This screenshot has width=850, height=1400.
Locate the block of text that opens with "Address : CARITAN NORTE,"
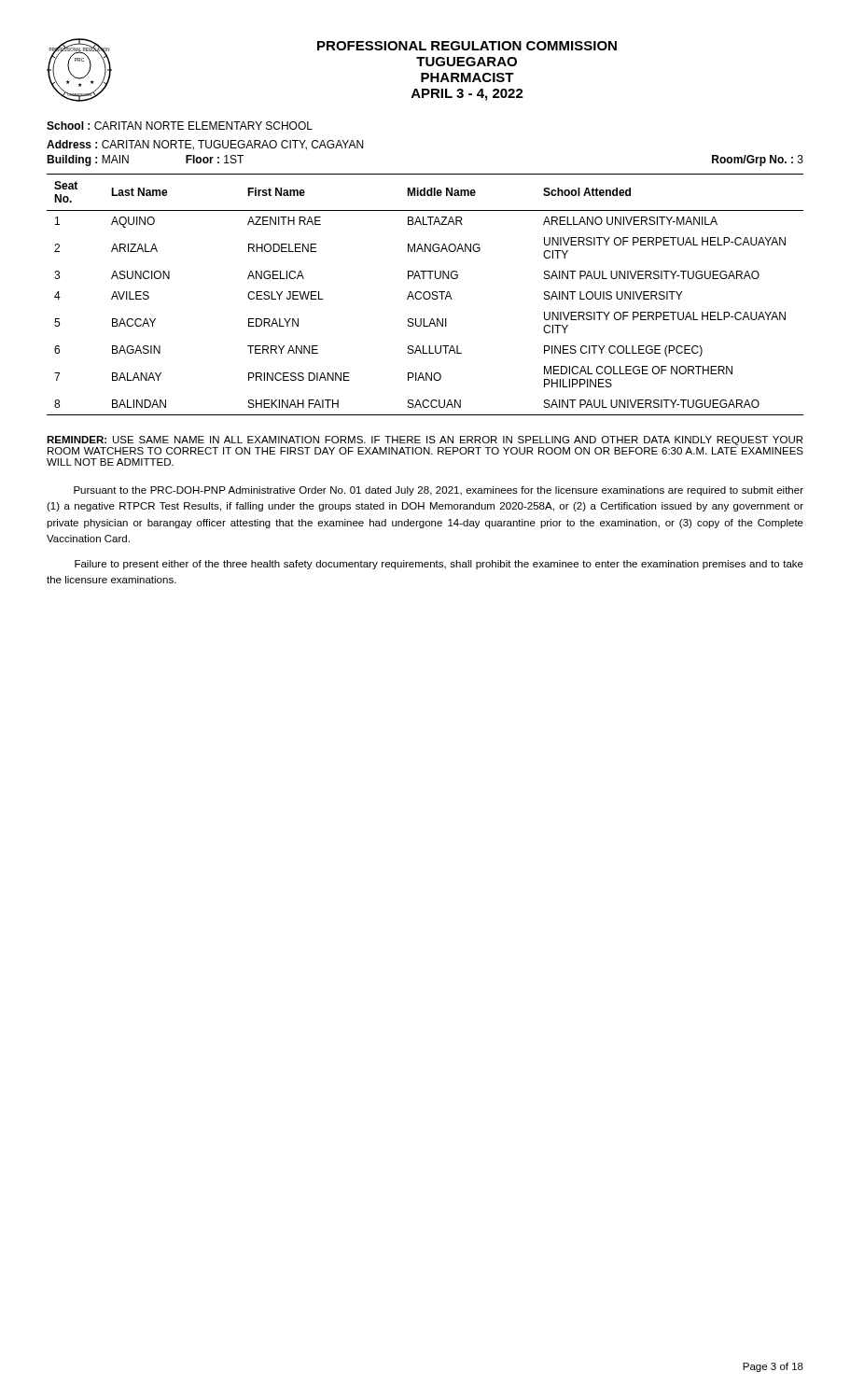(x=205, y=145)
